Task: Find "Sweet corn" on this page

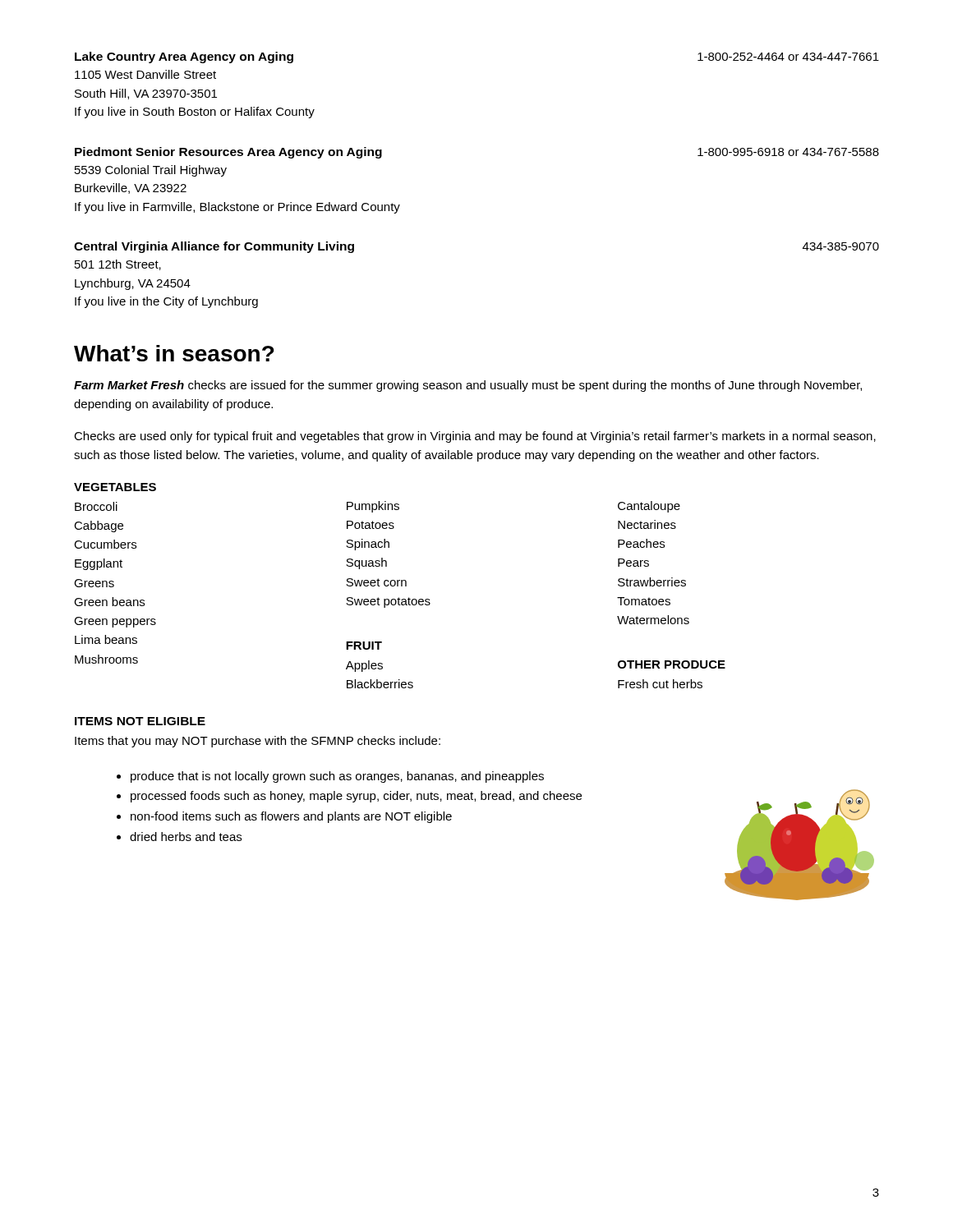Action: click(376, 582)
